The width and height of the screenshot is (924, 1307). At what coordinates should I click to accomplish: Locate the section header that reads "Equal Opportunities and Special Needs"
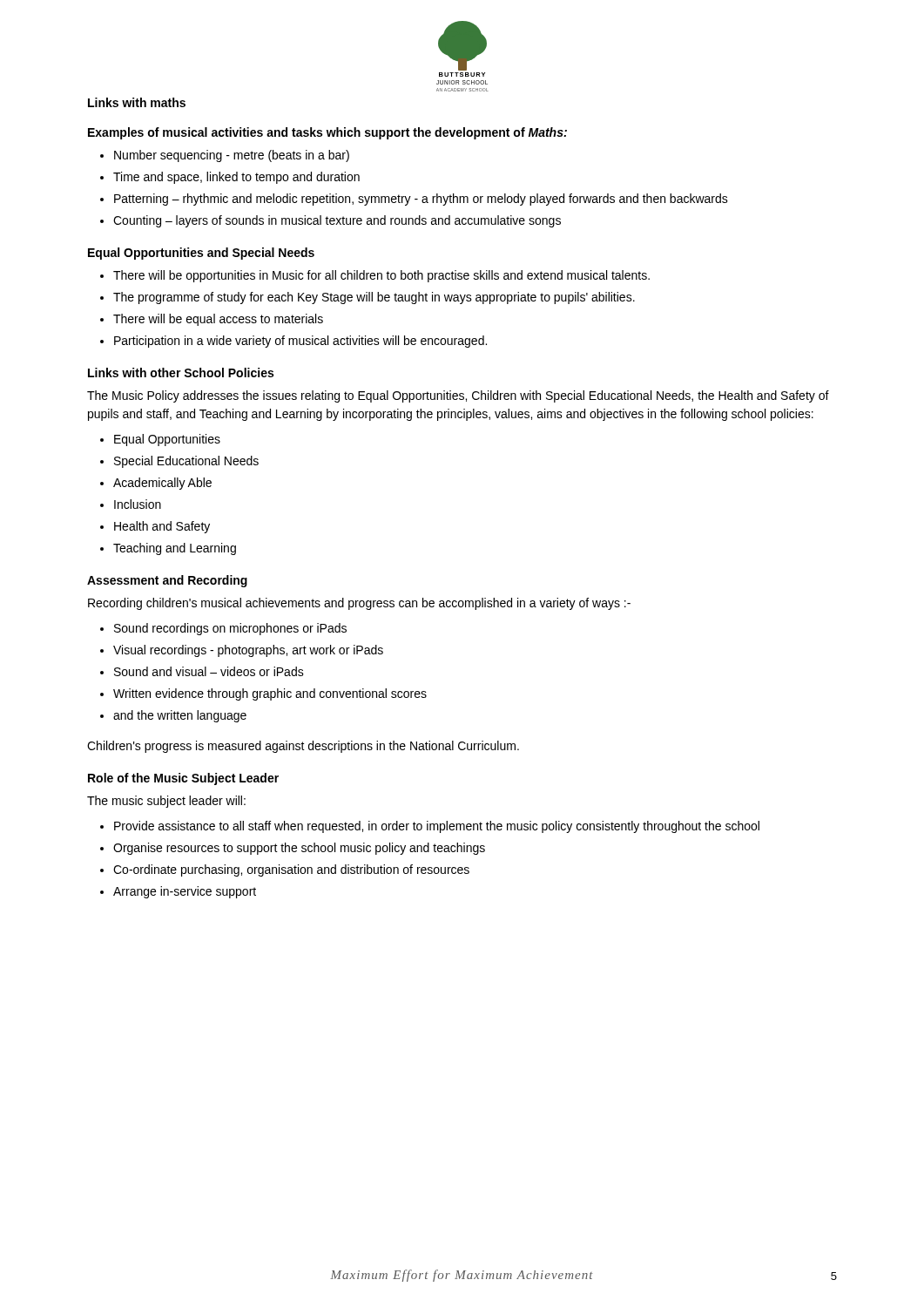point(201,253)
